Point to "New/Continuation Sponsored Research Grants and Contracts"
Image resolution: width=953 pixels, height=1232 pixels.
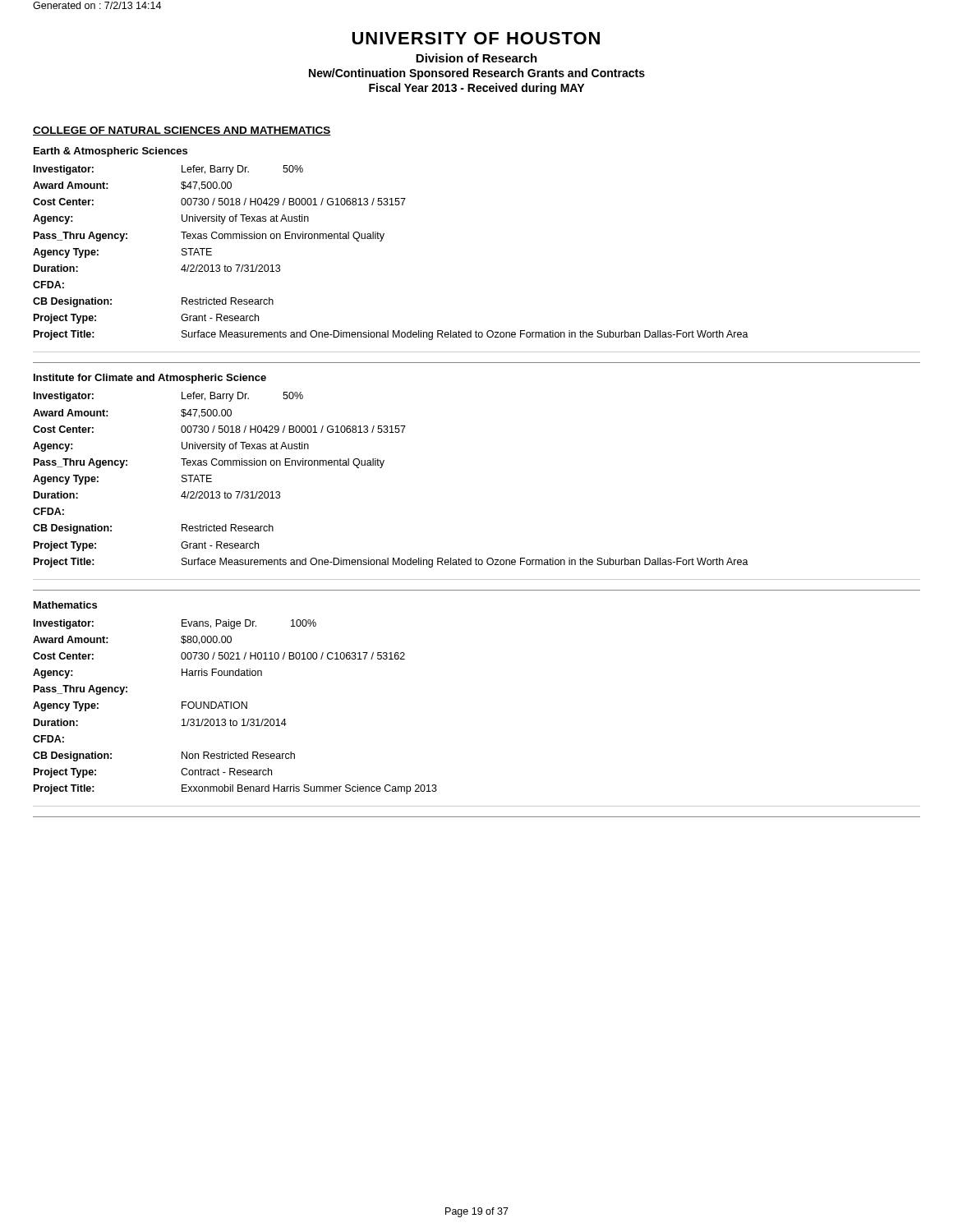click(x=476, y=73)
